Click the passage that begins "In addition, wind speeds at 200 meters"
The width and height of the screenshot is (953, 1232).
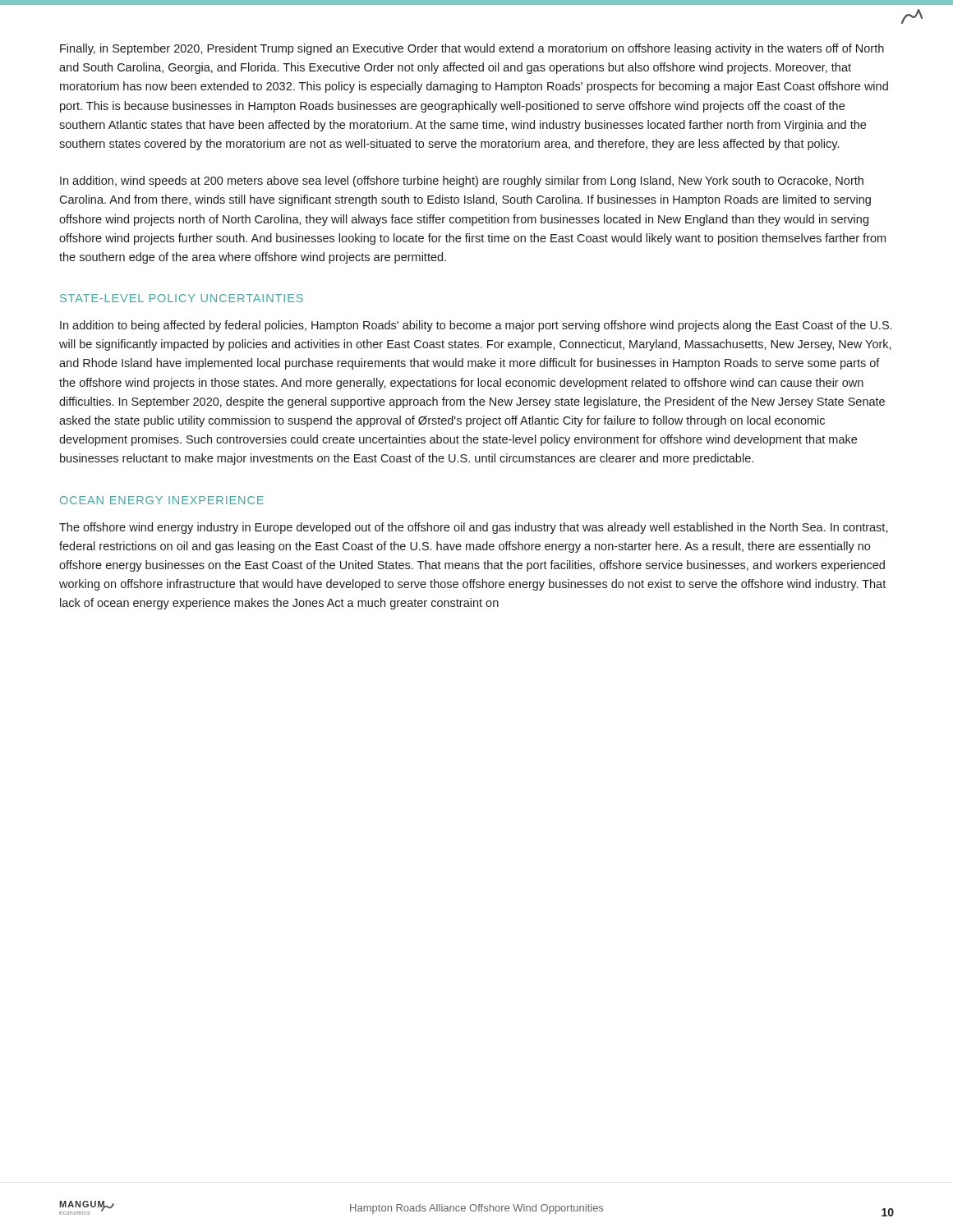(x=473, y=219)
